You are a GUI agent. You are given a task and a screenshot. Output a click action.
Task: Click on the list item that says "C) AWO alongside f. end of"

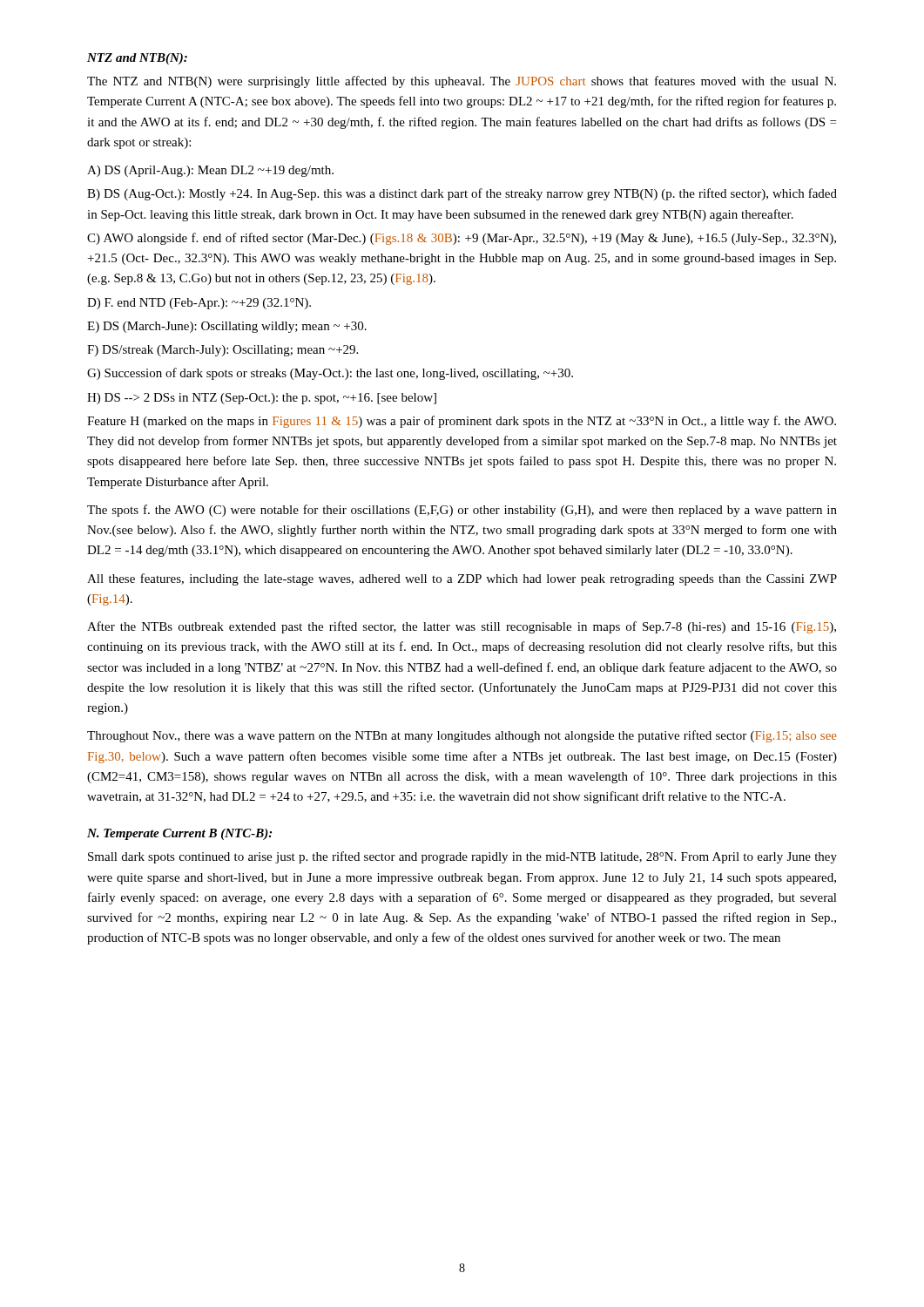click(462, 258)
